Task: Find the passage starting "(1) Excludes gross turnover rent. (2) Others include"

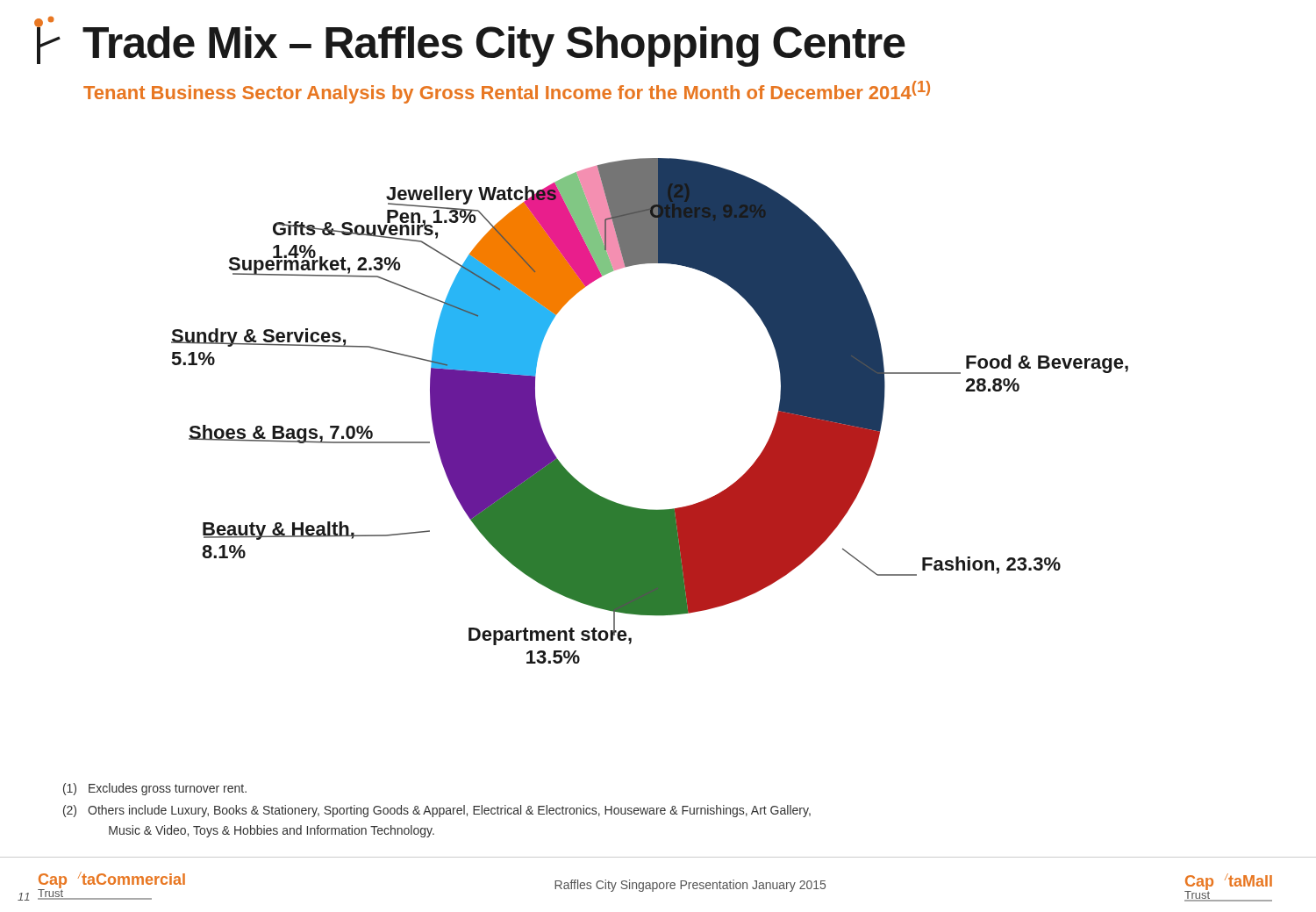Action: [597, 809]
